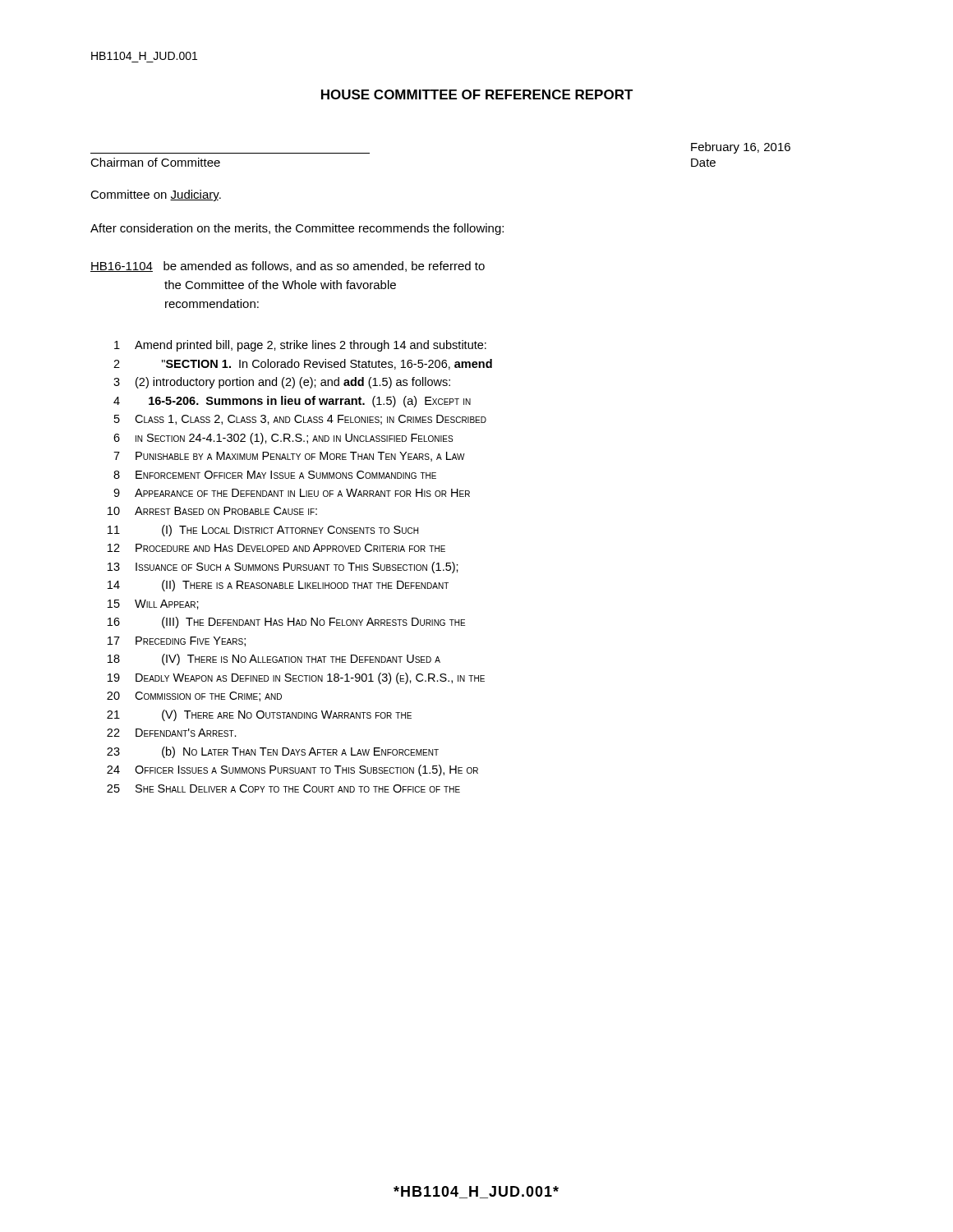Locate the text "15 Will Appear;"
953x1232 pixels.
(x=153, y=605)
